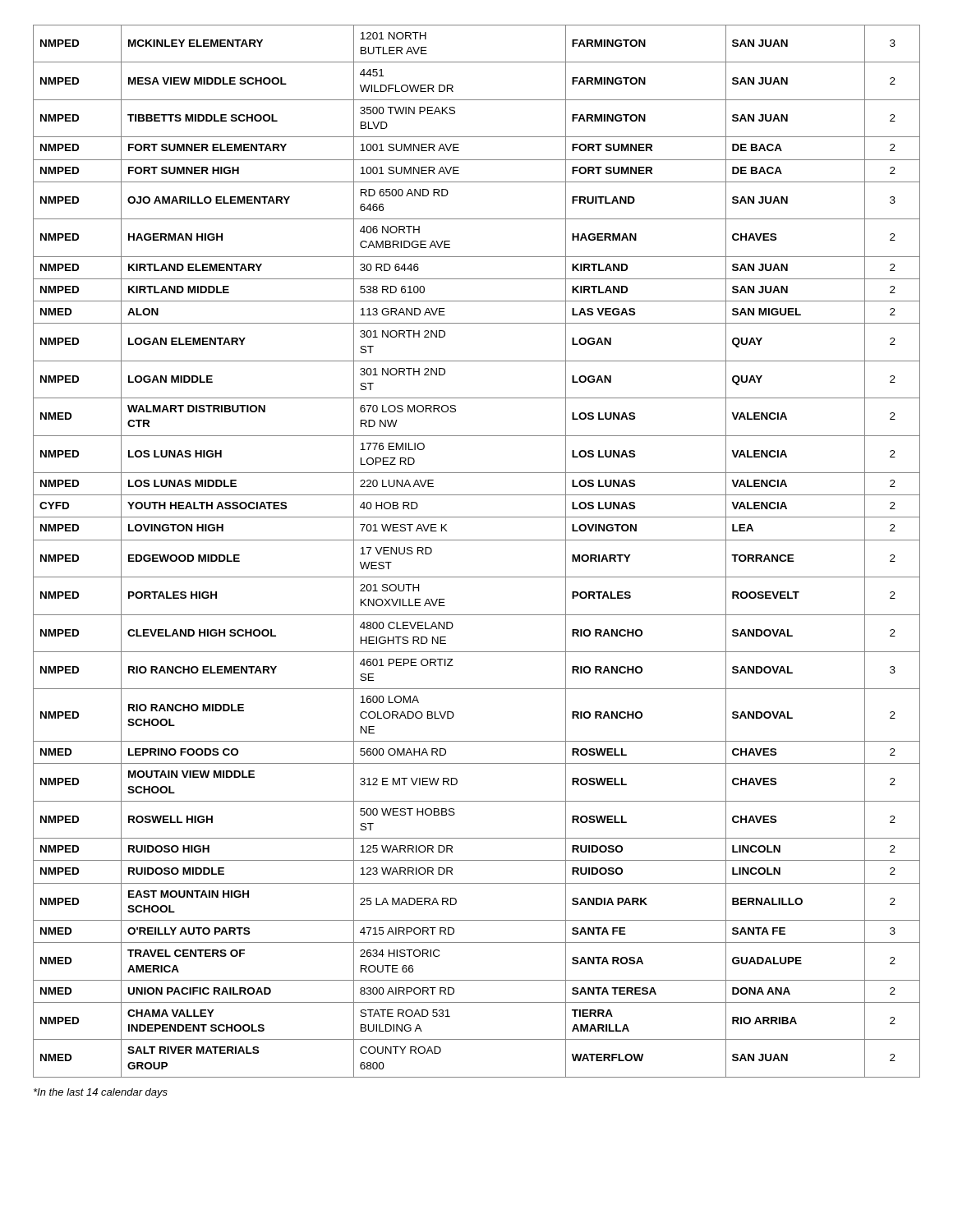The image size is (953, 1232).
Task: Select the table that reads "8300 AIRPORT RD"
Action: pyautogui.click(x=476, y=551)
